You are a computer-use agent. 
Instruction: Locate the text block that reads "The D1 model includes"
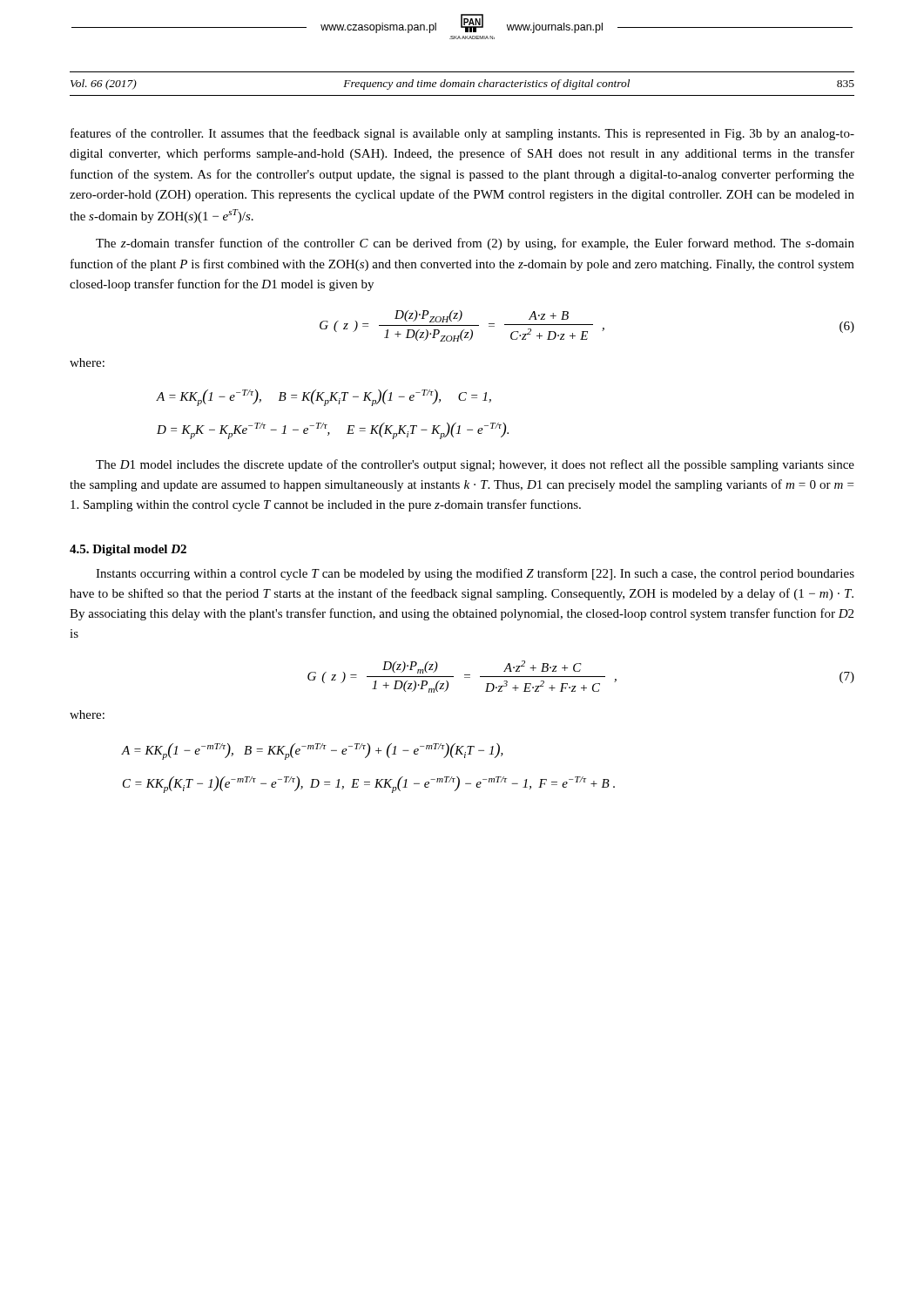[462, 485]
